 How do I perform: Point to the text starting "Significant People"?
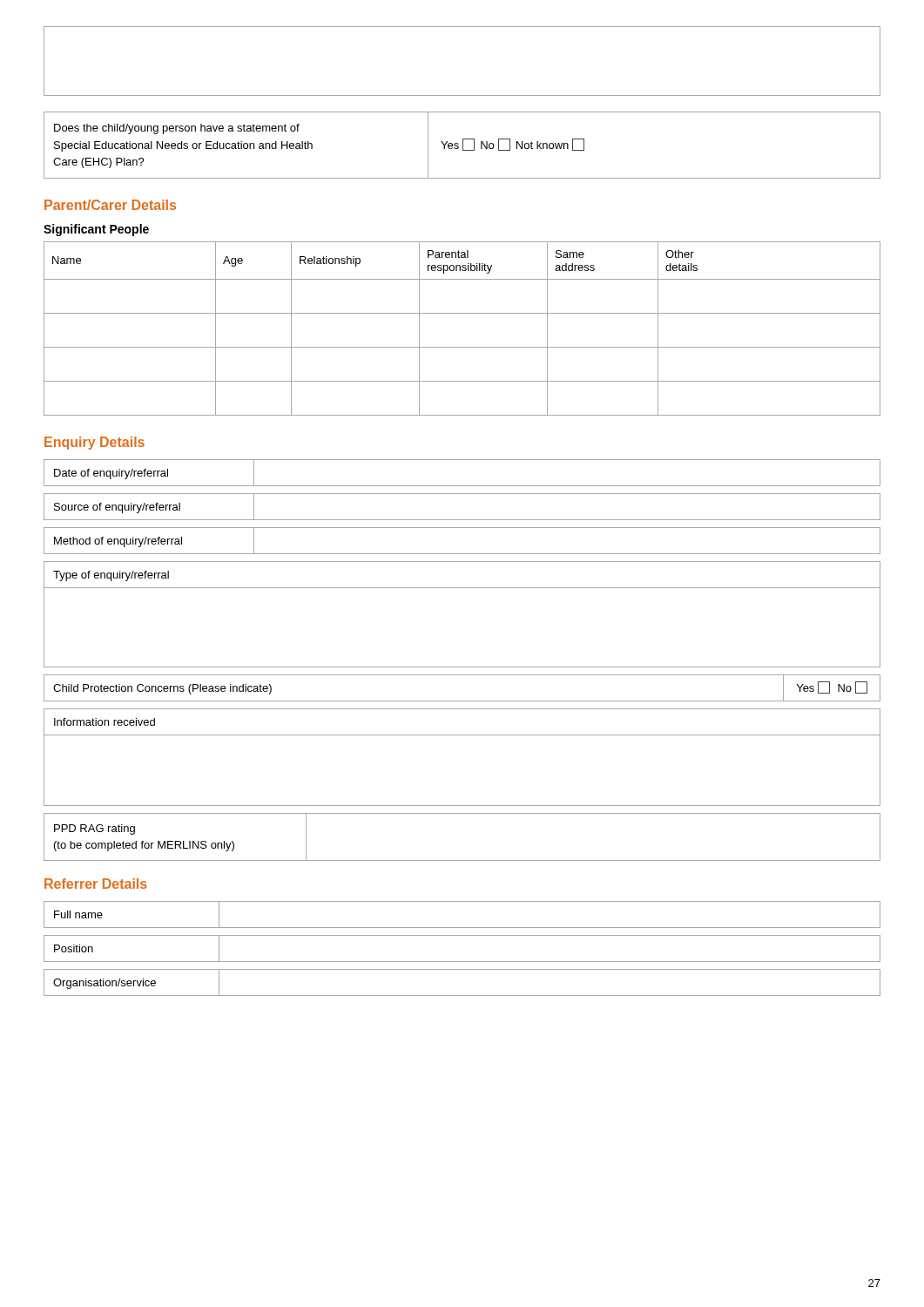pos(96,229)
